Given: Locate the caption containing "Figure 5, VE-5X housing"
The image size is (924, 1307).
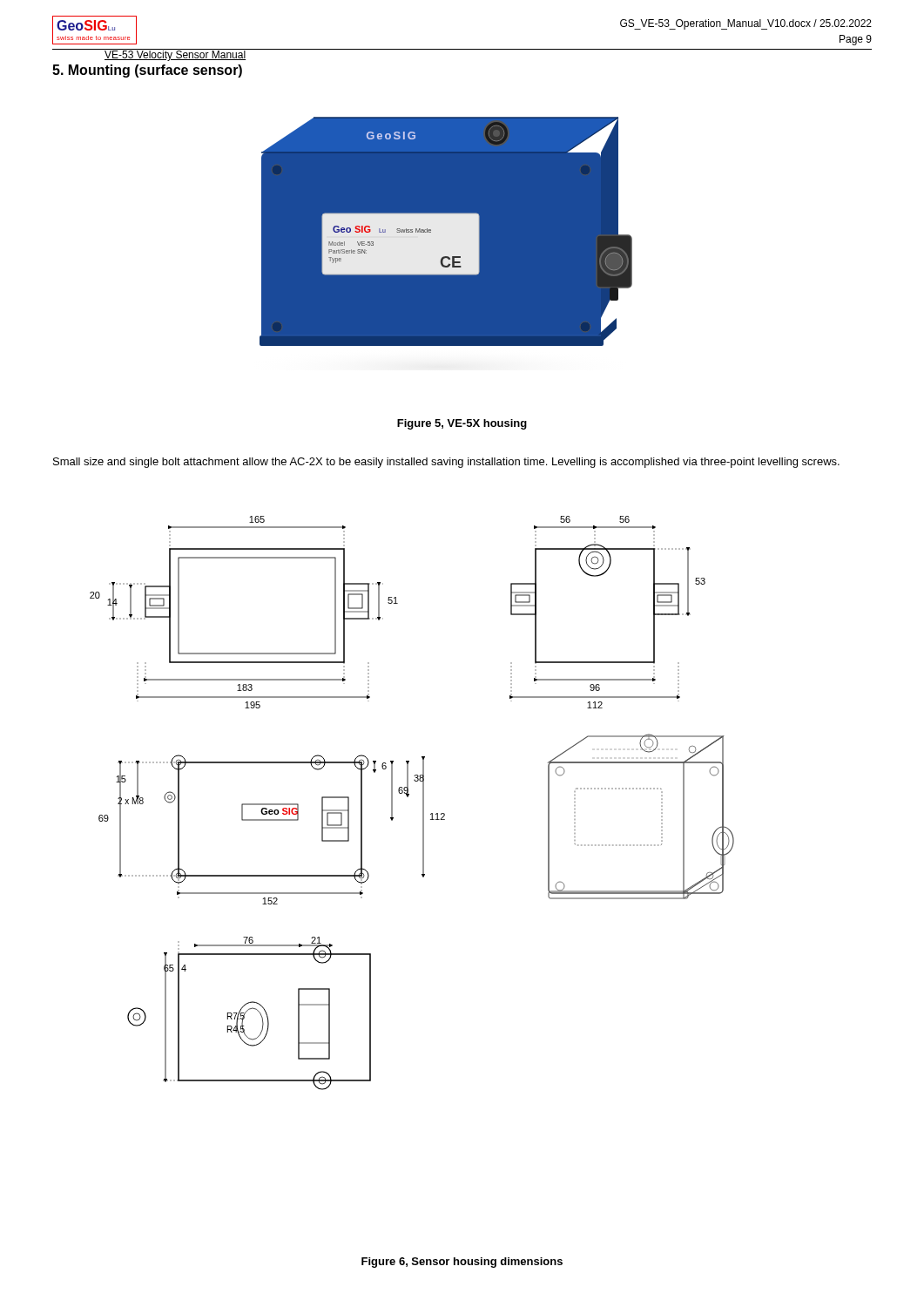Looking at the screenshot, I should tap(462, 423).
